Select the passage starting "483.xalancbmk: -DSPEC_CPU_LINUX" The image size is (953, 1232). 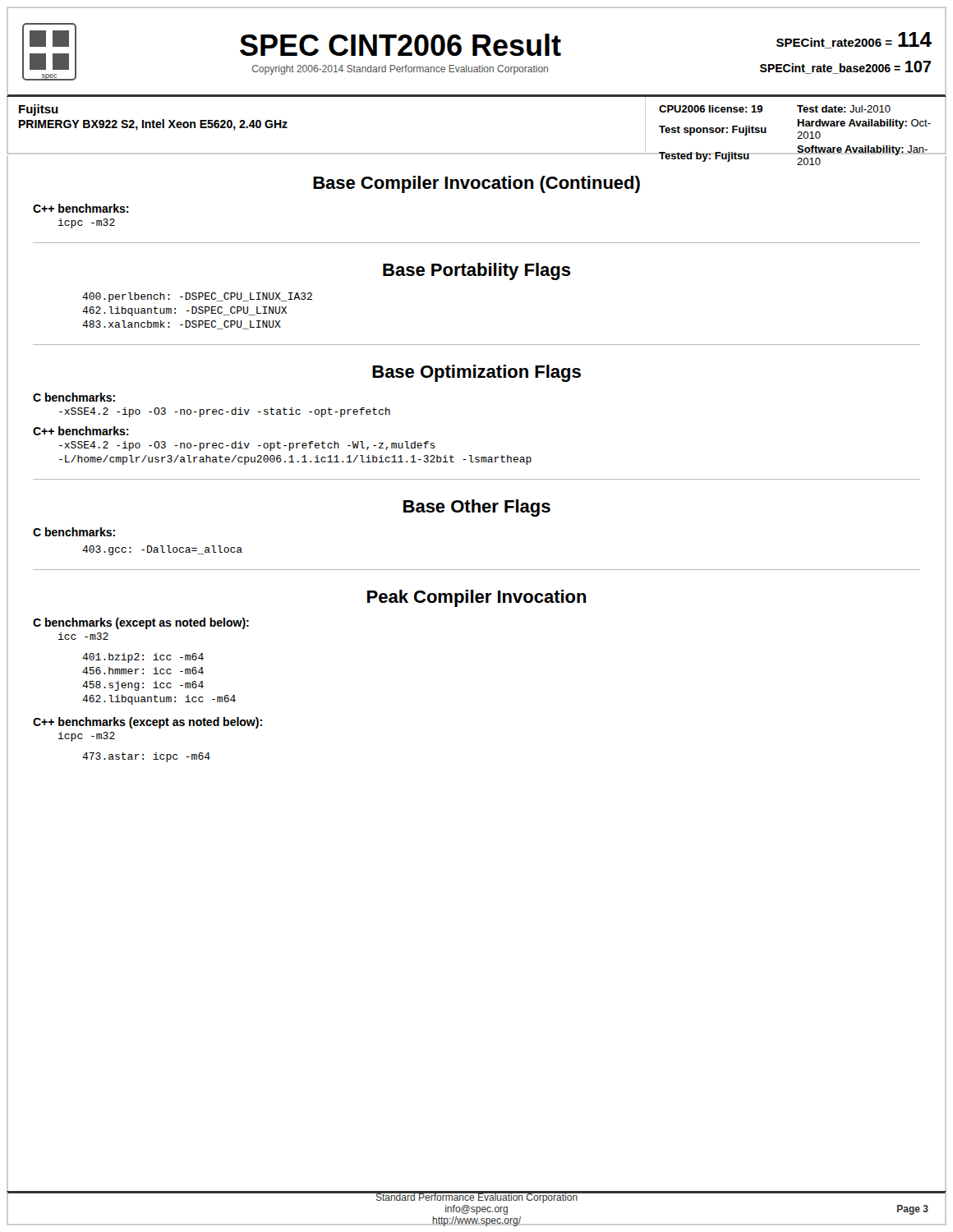click(x=181, y=325)
